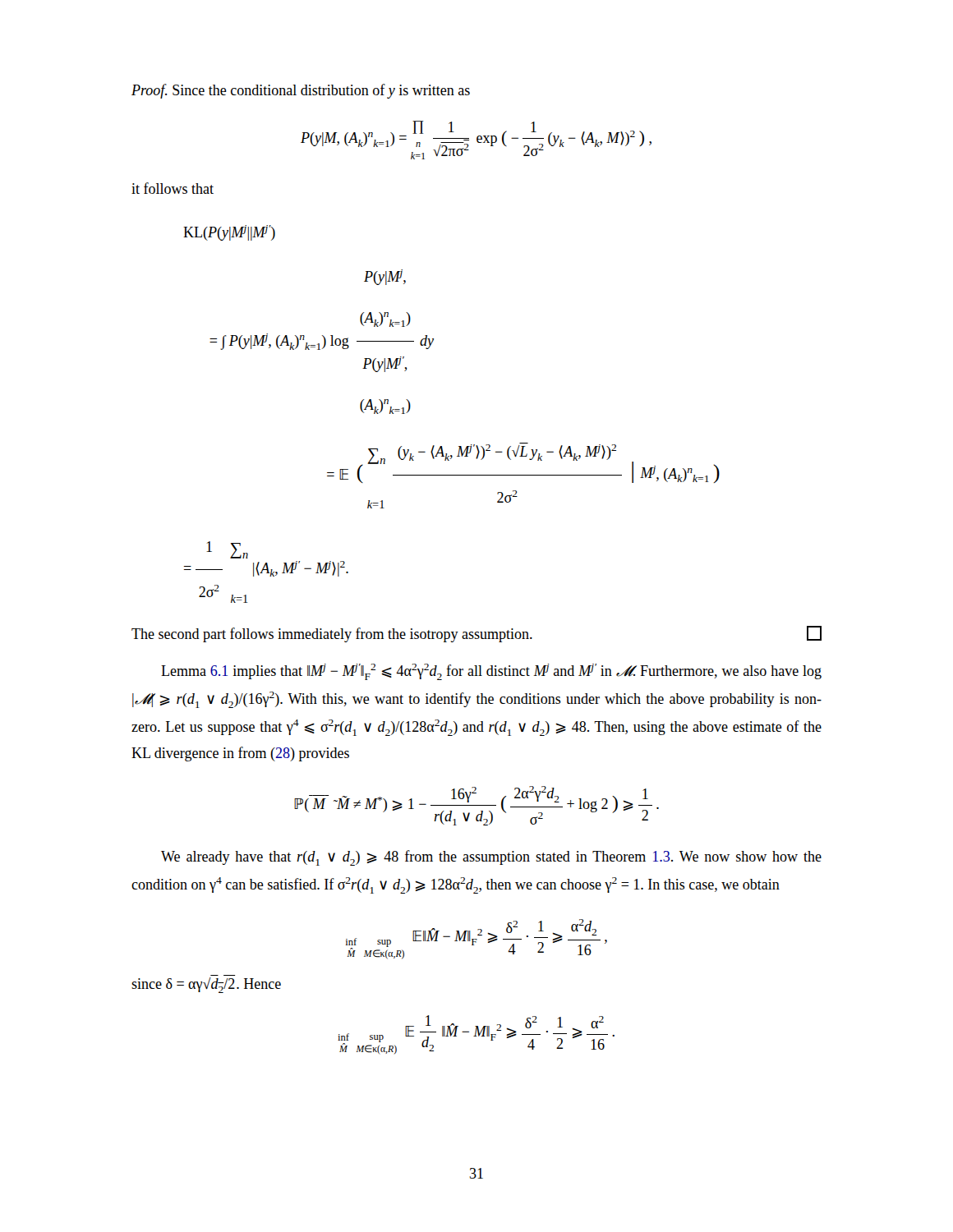Click on the block starting "it follows that"

tap(172, 189)
